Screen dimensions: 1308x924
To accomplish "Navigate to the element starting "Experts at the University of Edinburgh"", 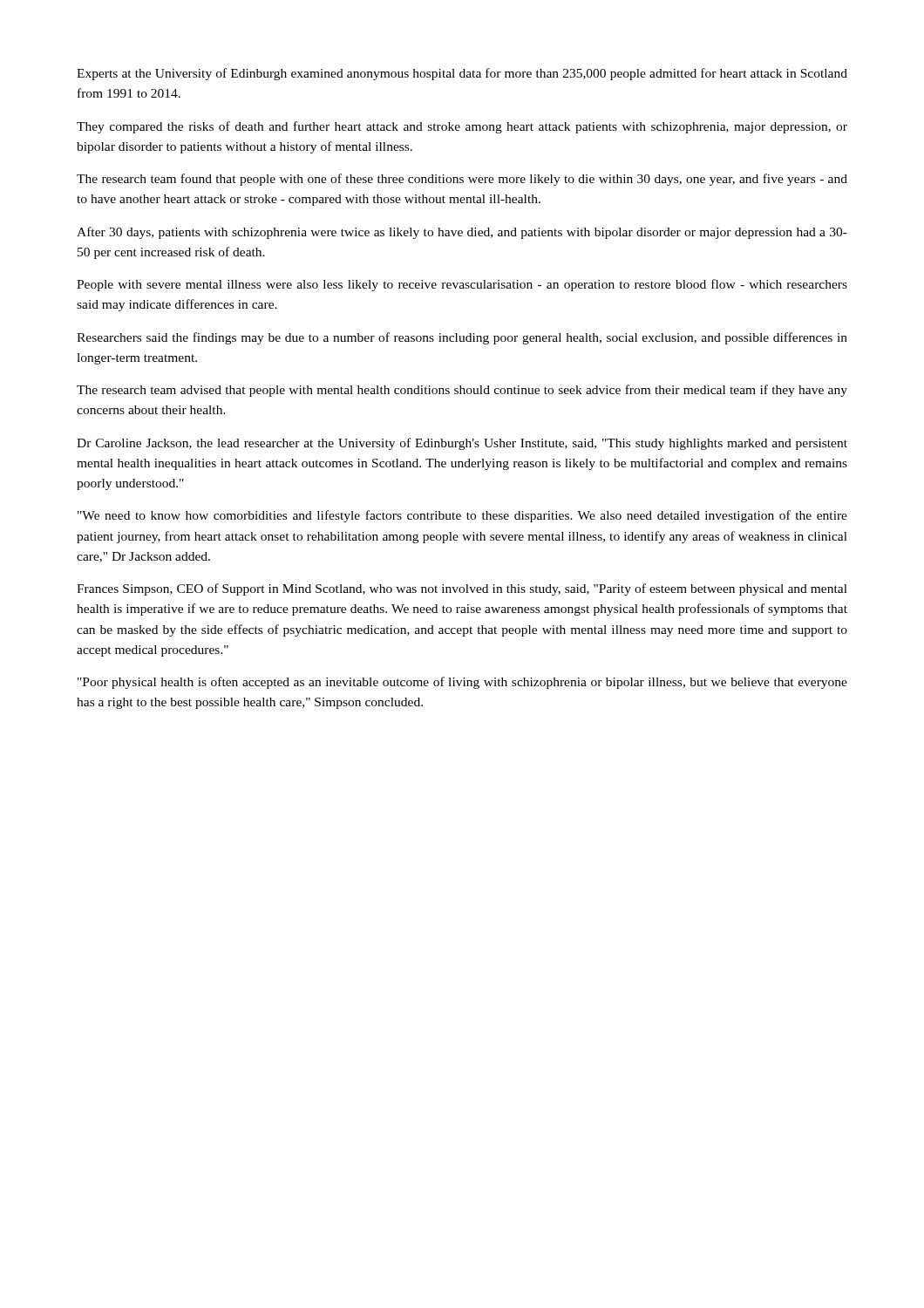I will point(462,83).
